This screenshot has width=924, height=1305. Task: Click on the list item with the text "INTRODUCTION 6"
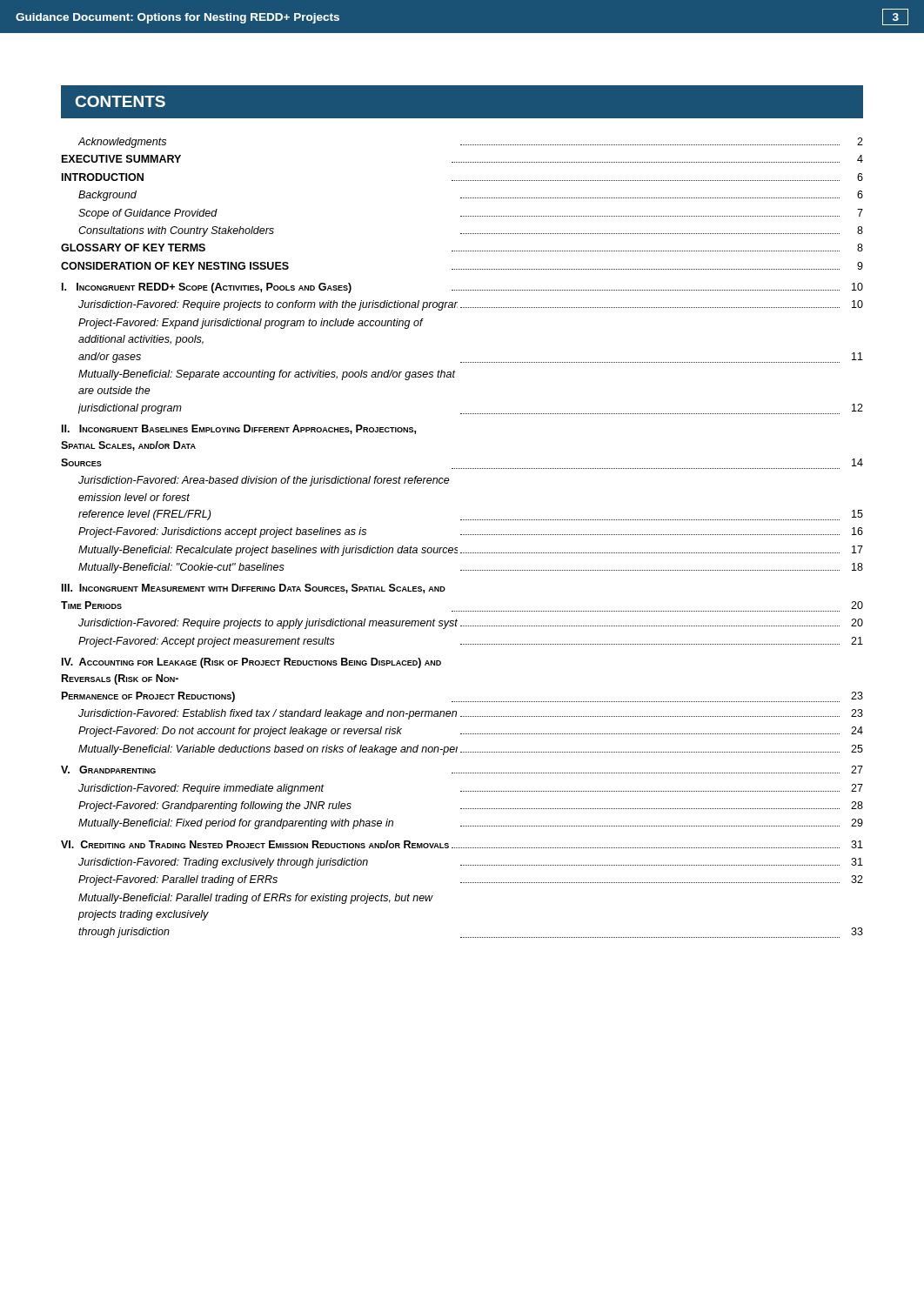click(x=462, y=178)
